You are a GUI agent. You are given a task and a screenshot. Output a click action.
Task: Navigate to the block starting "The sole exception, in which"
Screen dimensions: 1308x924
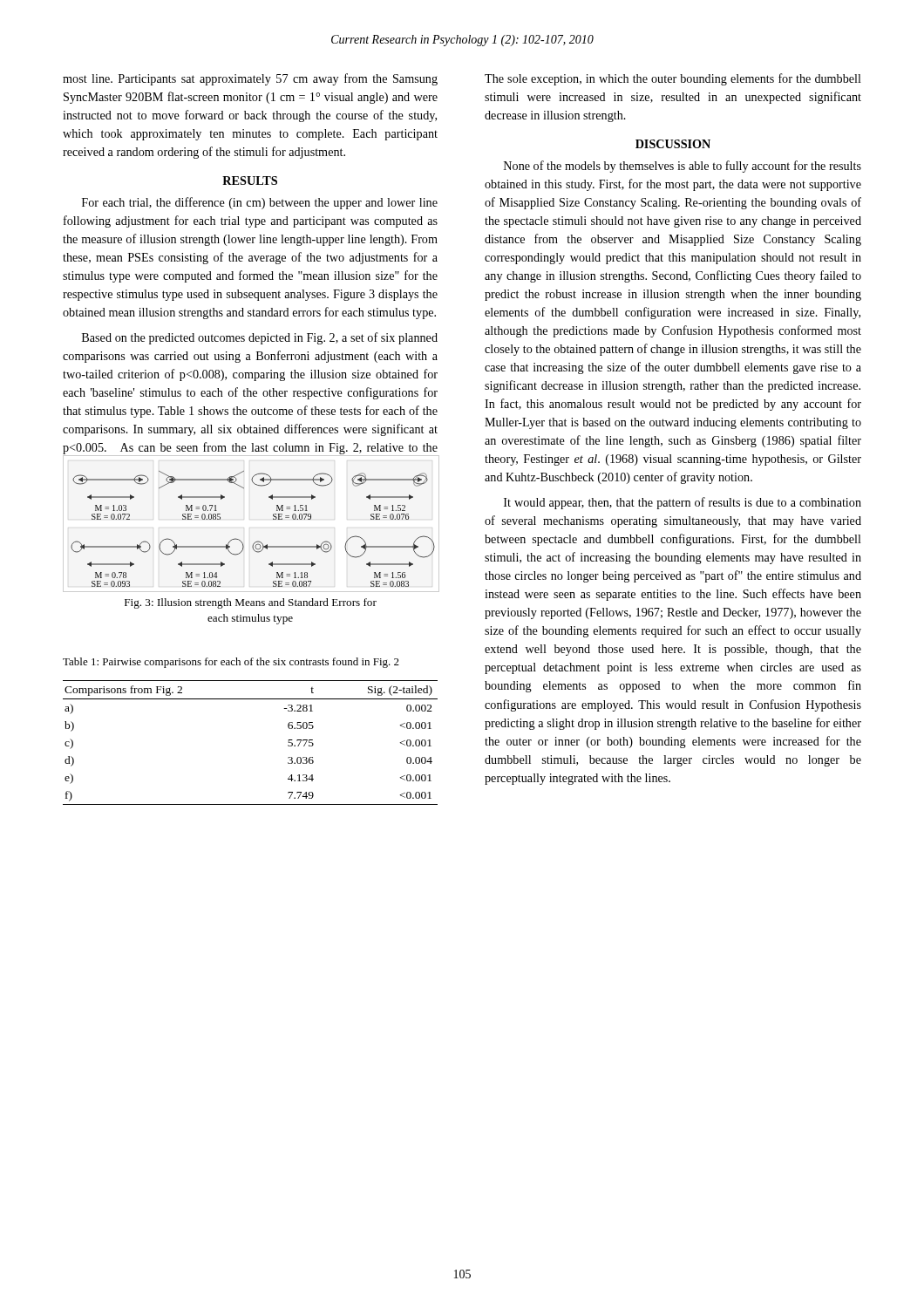(673, 97)
